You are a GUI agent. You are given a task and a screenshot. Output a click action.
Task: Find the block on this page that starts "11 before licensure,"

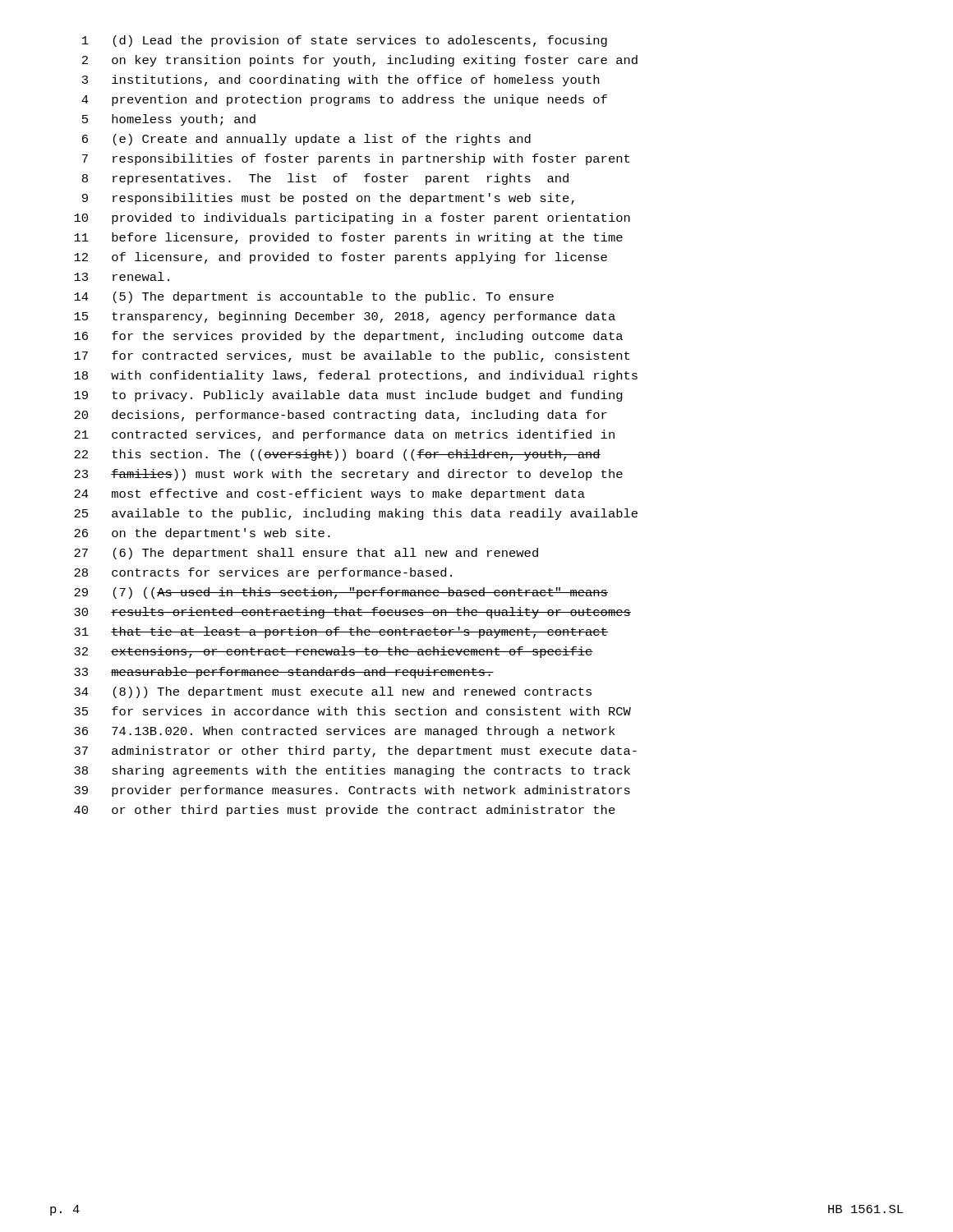476,238
